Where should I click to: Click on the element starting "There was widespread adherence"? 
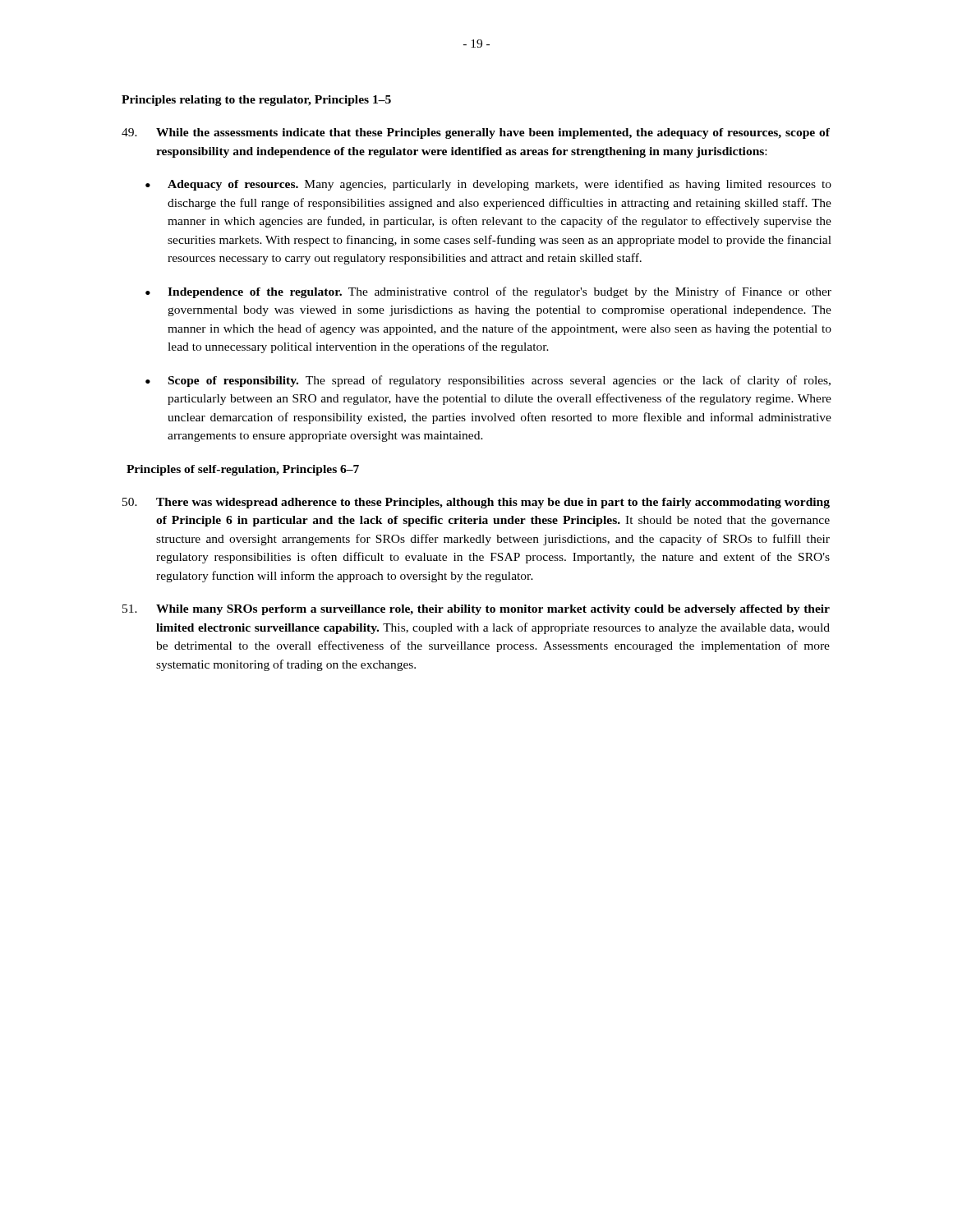[476, 539]
